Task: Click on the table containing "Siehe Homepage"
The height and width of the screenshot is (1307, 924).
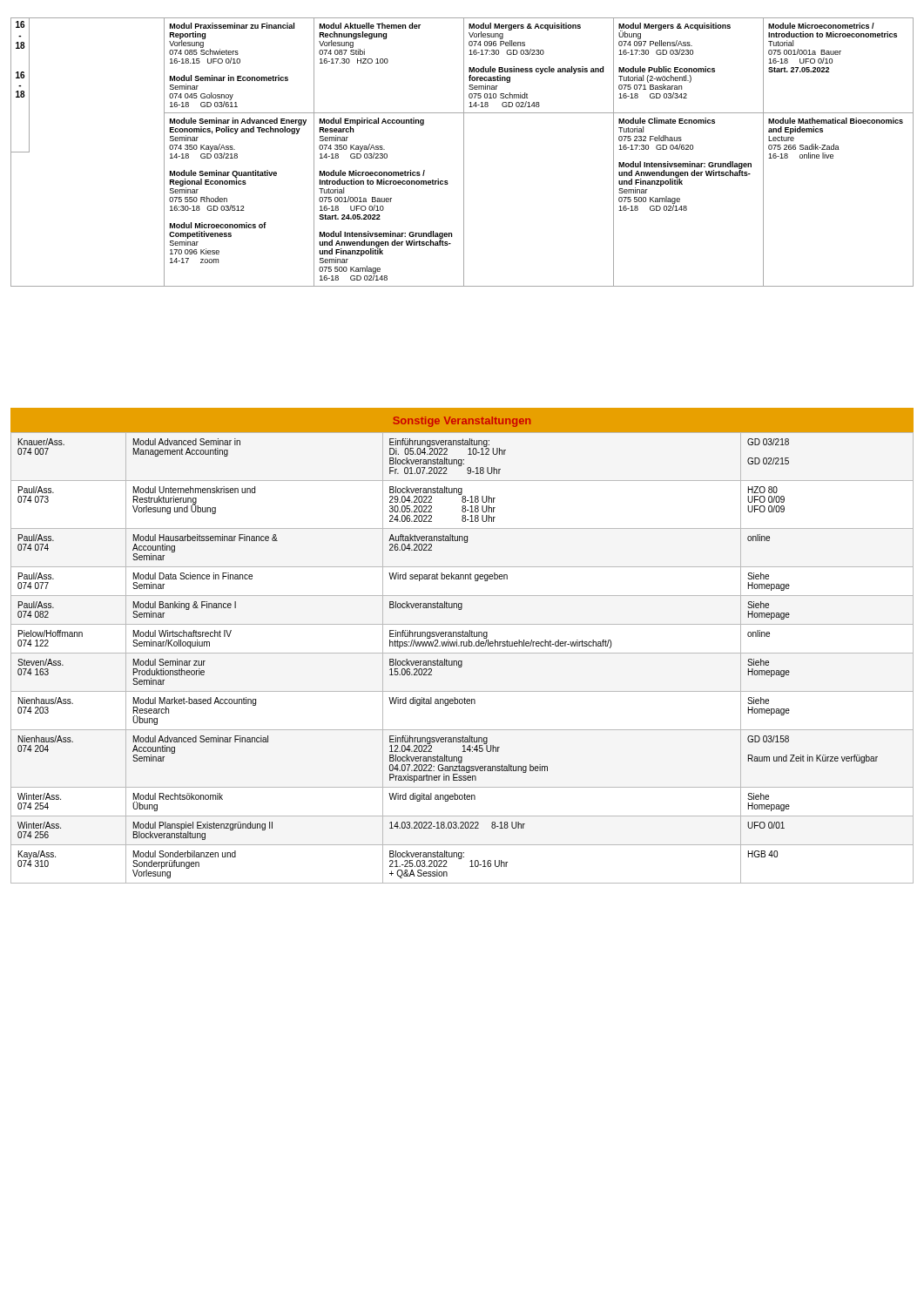Action: pos(462,658)
